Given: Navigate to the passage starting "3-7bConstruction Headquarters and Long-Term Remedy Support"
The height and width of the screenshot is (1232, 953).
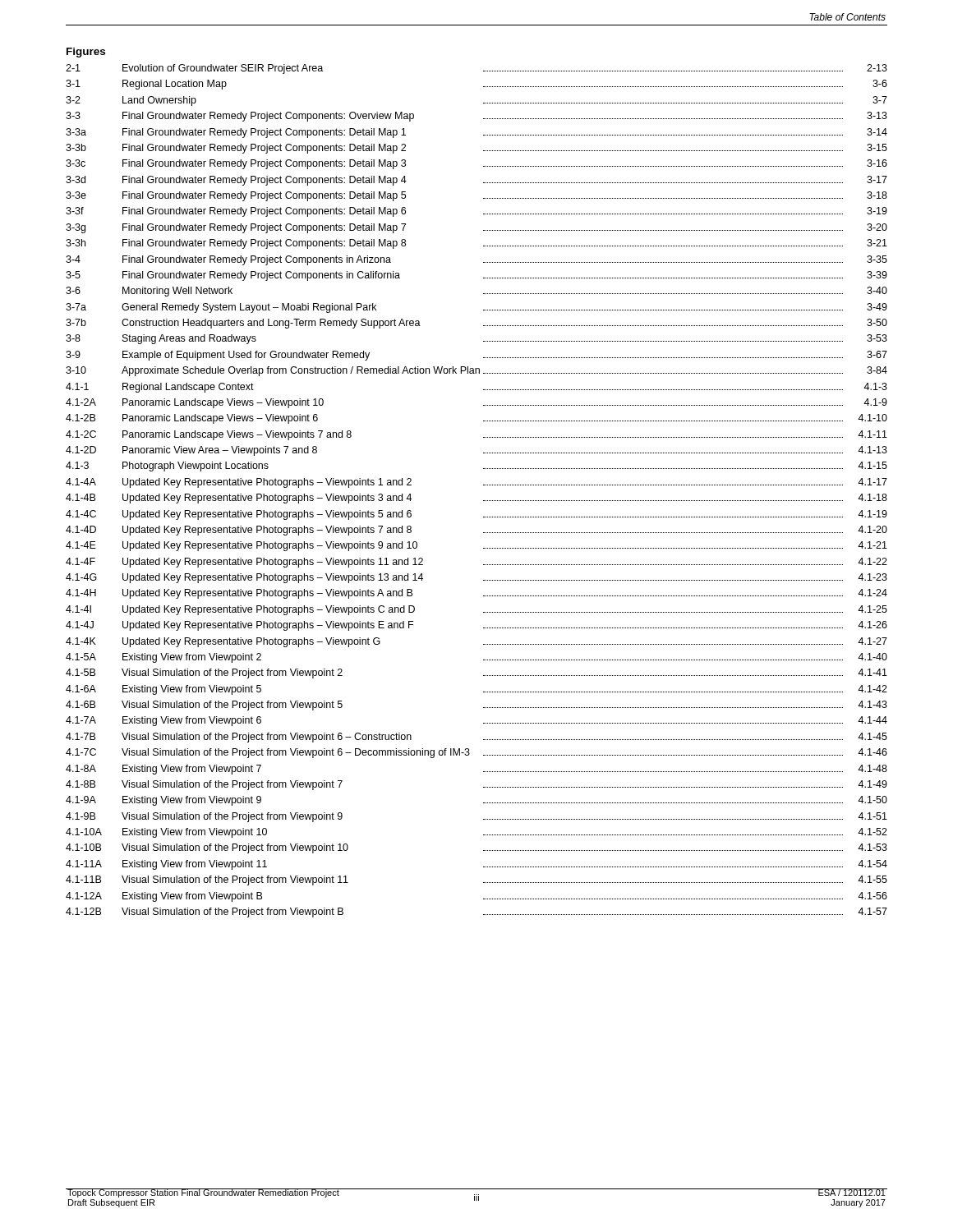Looking at the screenshot, I should coord(476,323).
